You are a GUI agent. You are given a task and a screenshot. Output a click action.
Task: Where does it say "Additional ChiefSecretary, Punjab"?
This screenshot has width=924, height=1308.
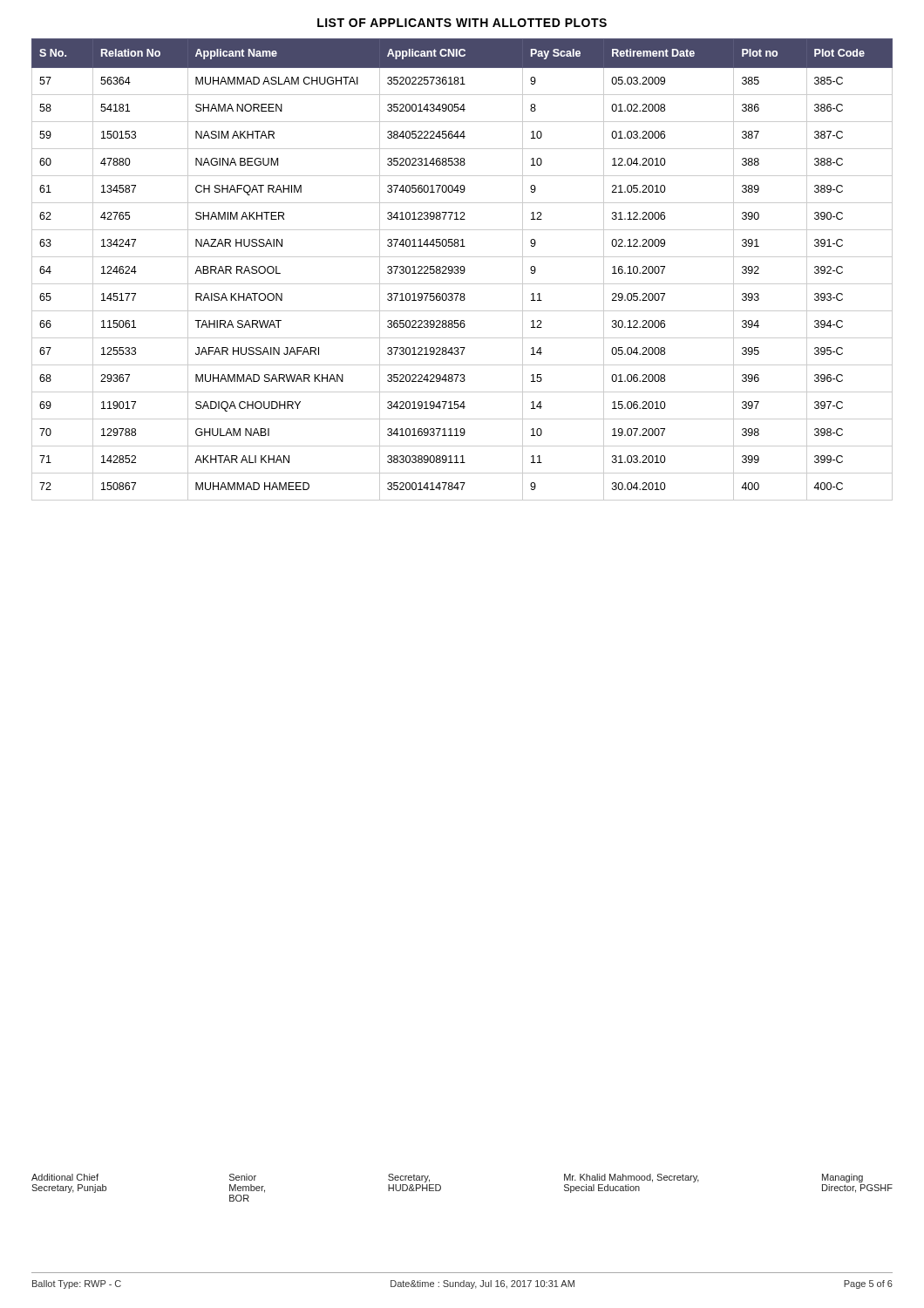69,1182
